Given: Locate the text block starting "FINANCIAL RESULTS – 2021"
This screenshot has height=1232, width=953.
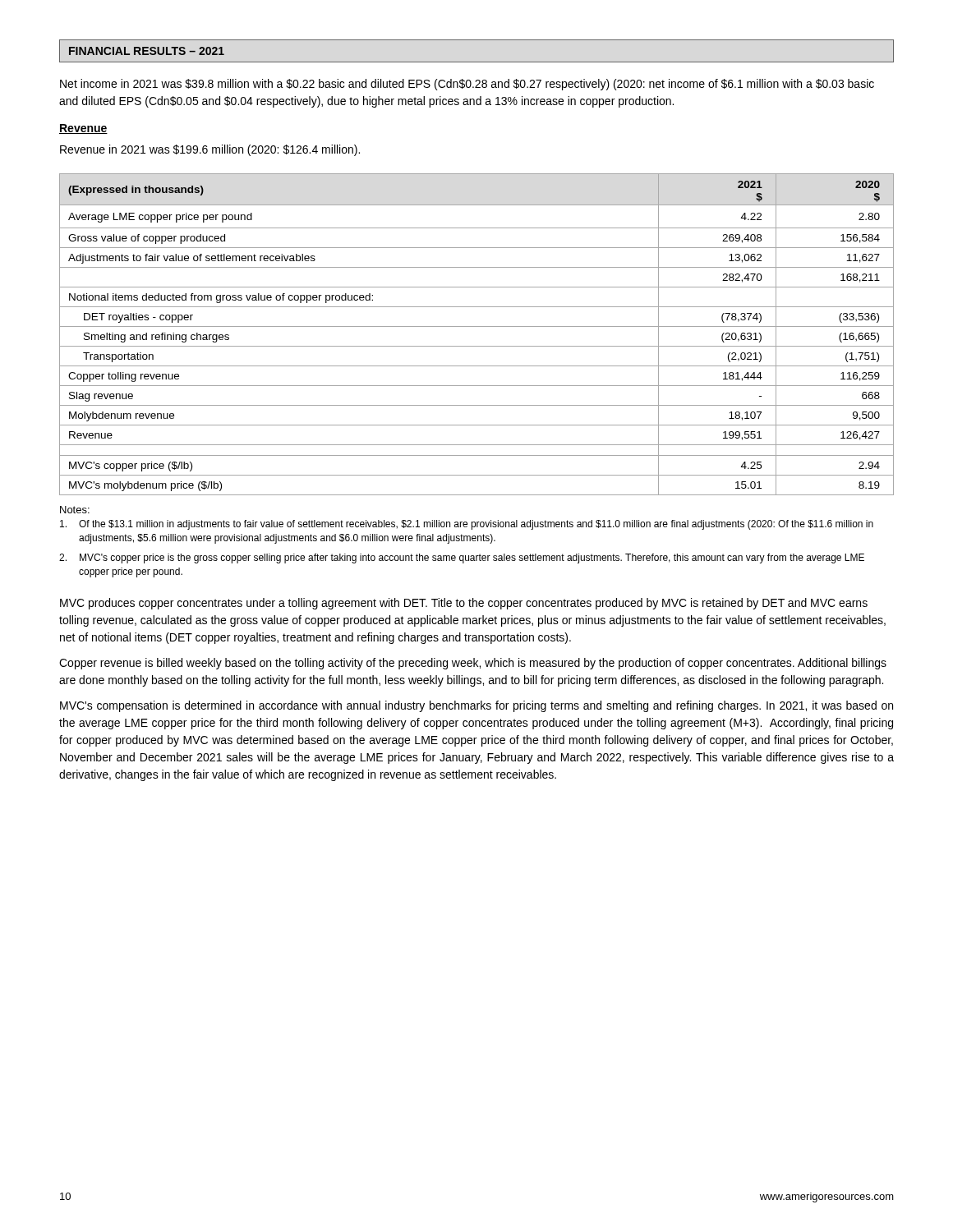Looking at the screenshot, I should [146, 51].
